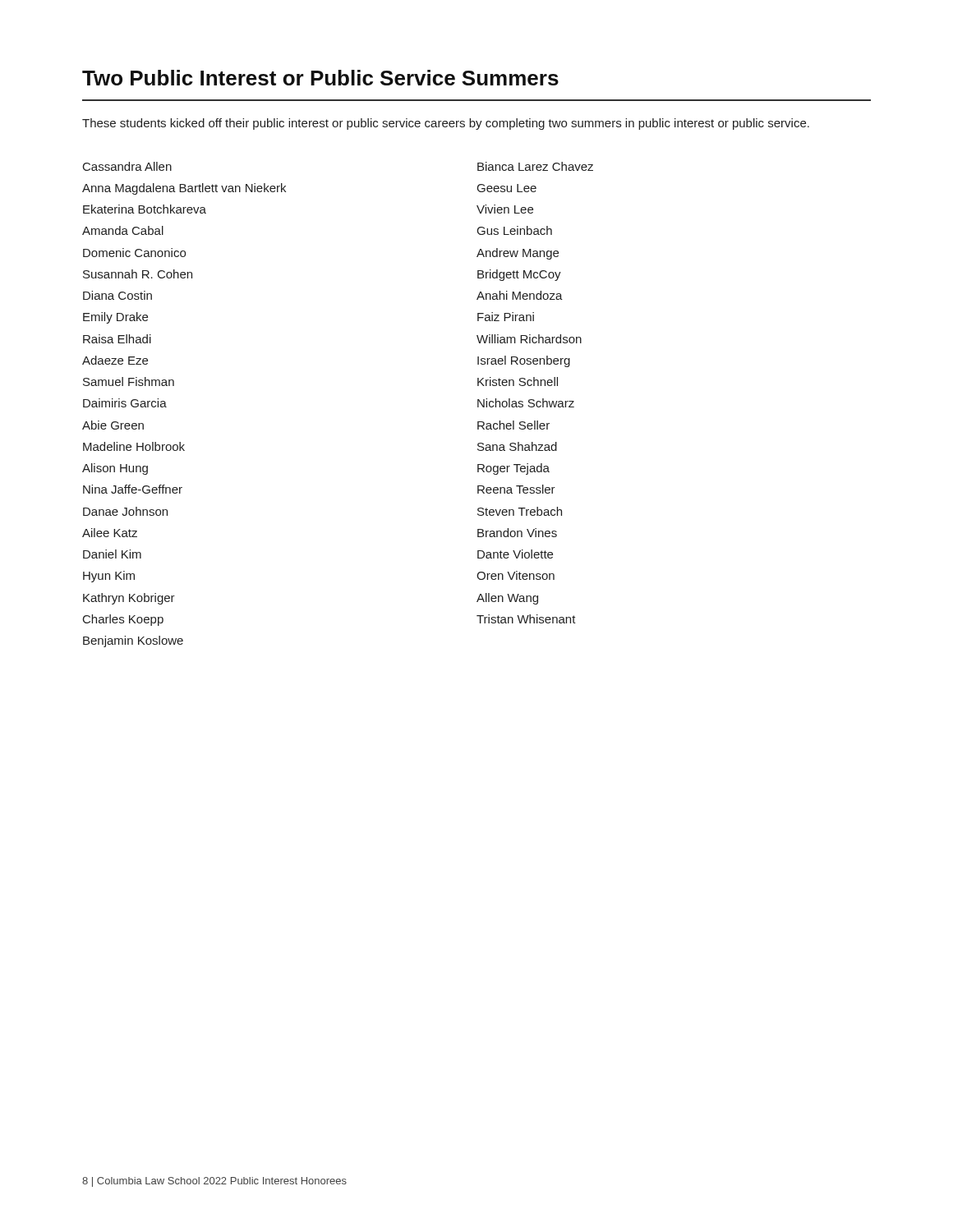The image size is (953, 1232).
Task: Navigate to the text starting "Alison Hung"
Action: (x=115, y=468)
